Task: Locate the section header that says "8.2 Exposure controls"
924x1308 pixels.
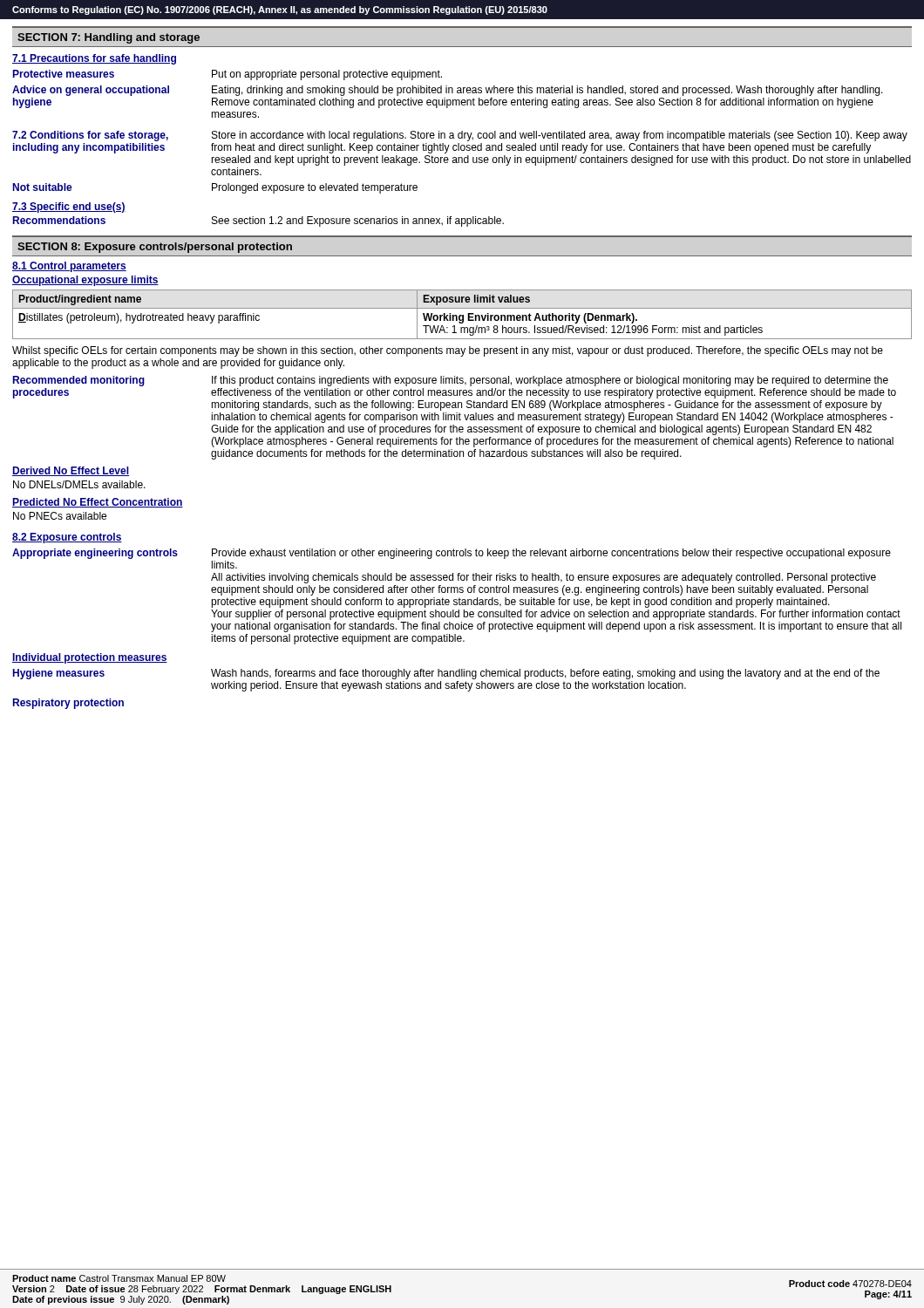Action: [67, 537]
